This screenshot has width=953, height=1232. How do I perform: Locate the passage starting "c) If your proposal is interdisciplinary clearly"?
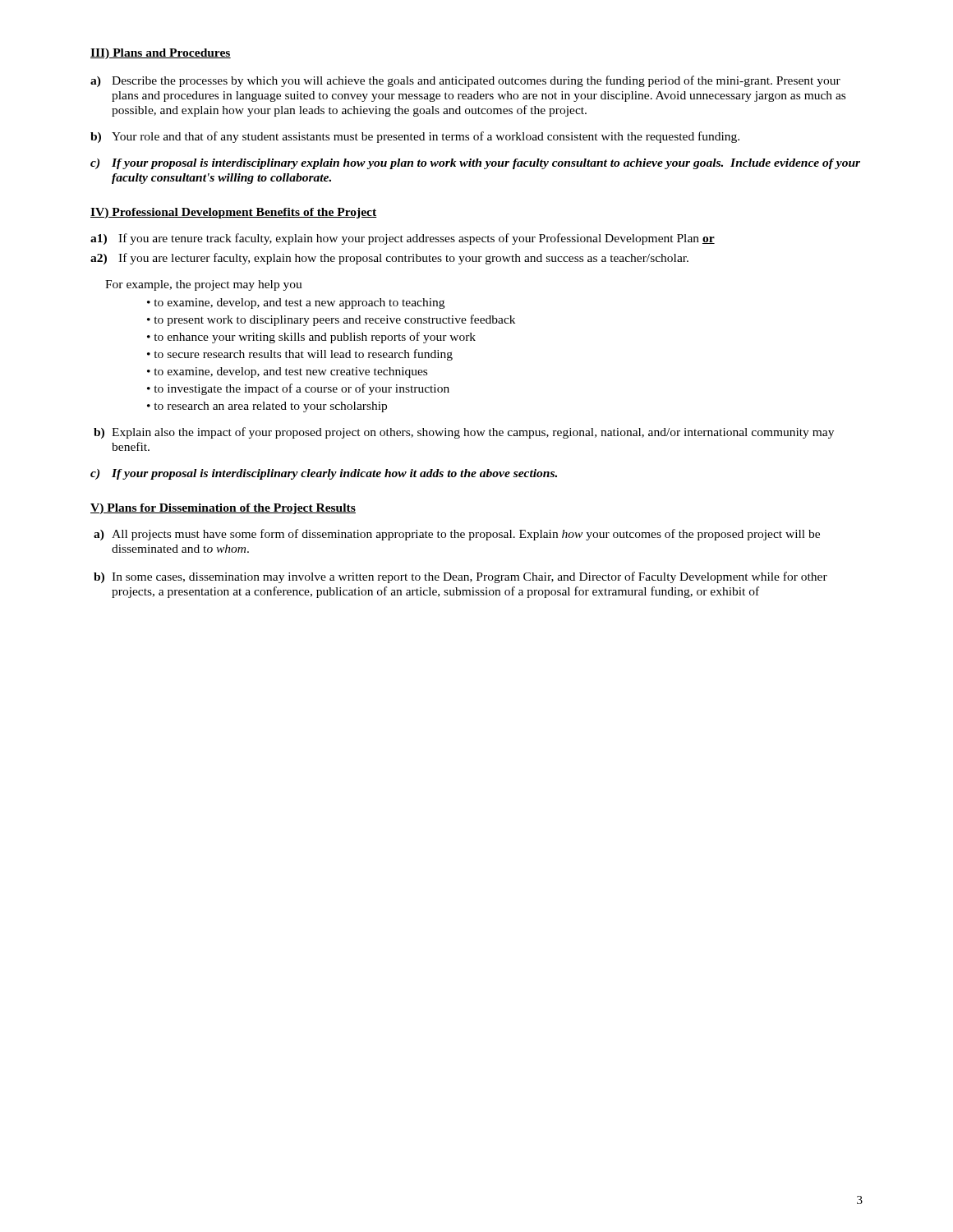point(324,473)
